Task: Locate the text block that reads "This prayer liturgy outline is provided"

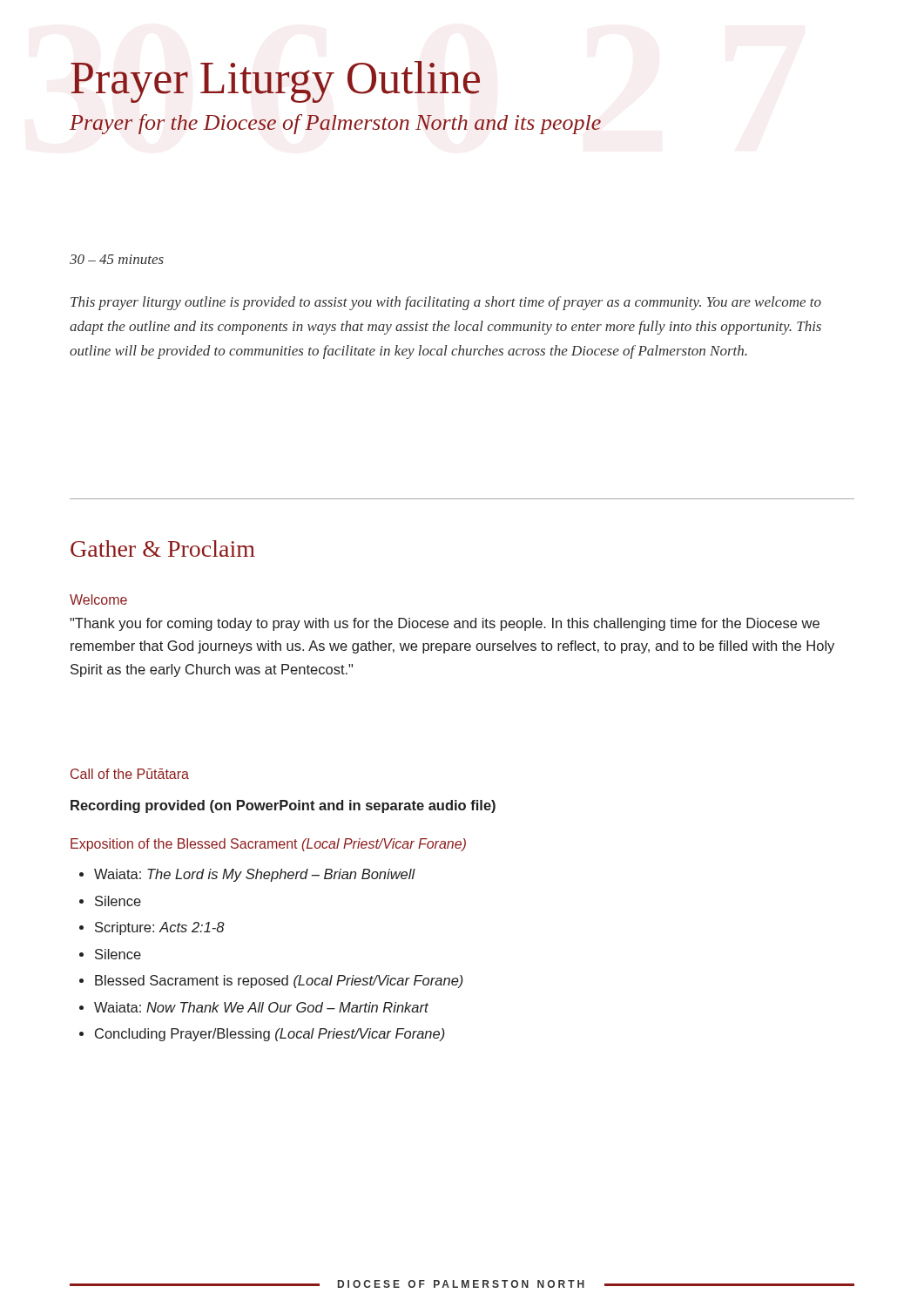Action: click(x=462, y=327)
